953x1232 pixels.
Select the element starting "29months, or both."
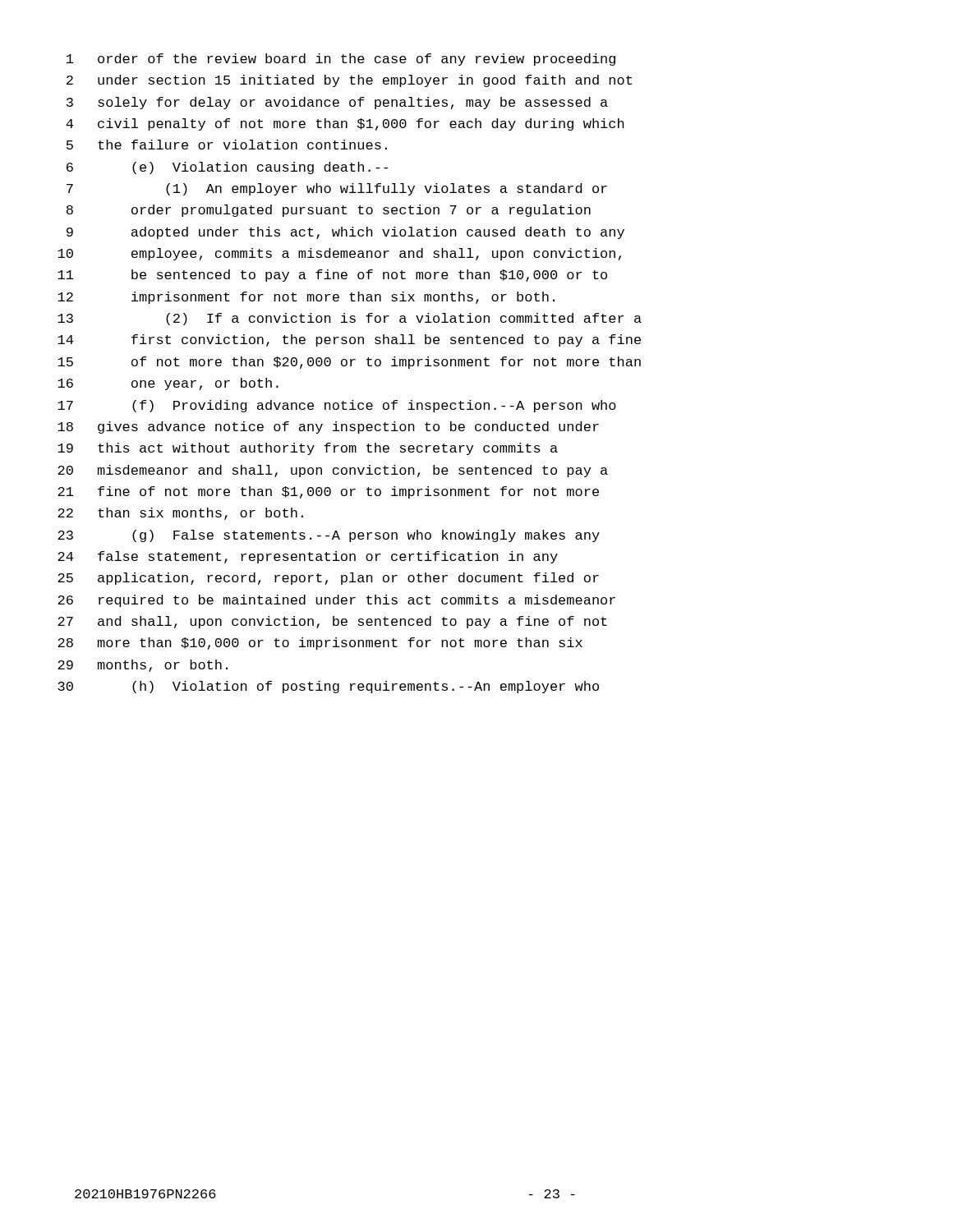143,666
